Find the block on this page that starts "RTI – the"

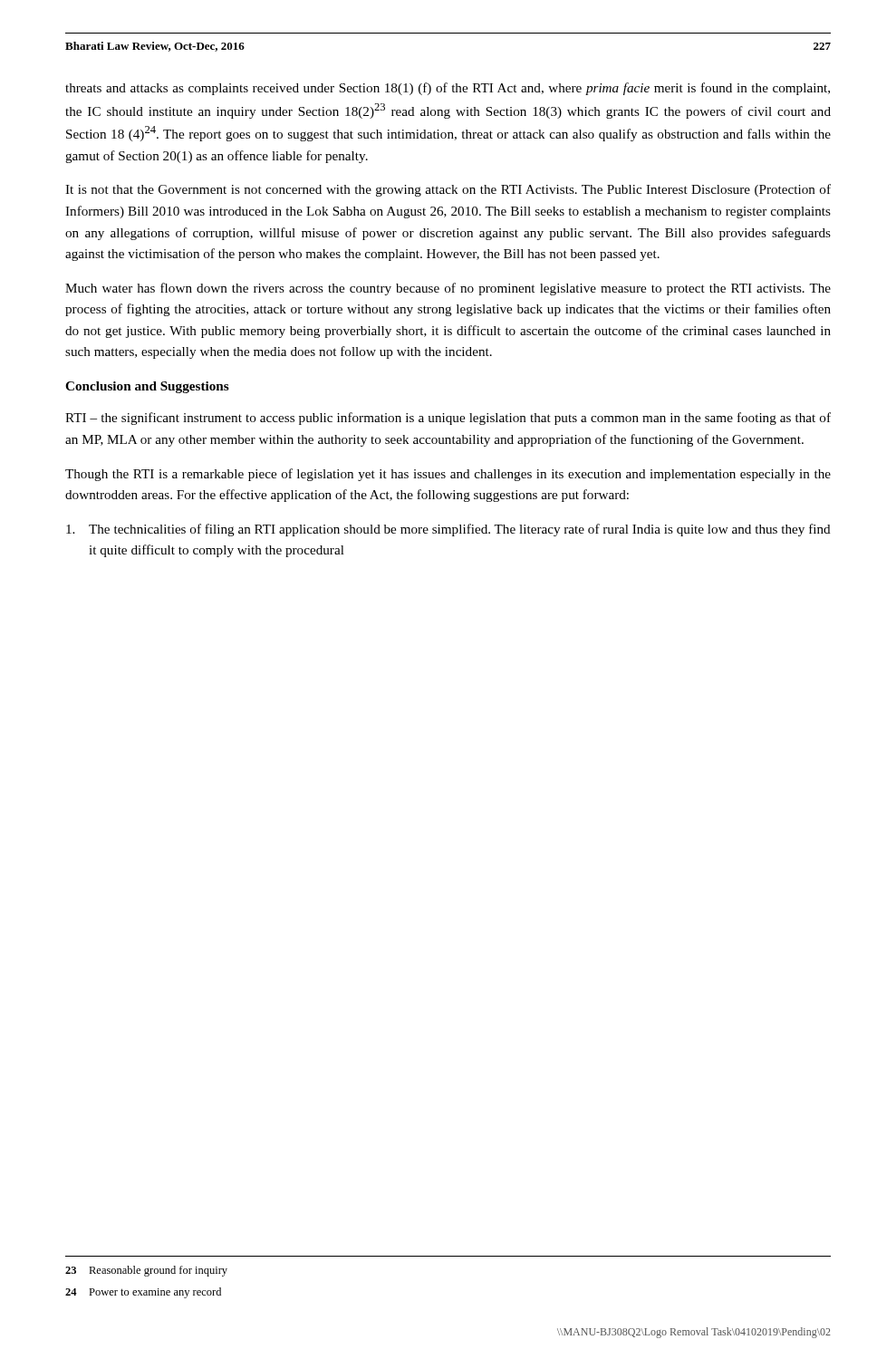tap(448, 428)
